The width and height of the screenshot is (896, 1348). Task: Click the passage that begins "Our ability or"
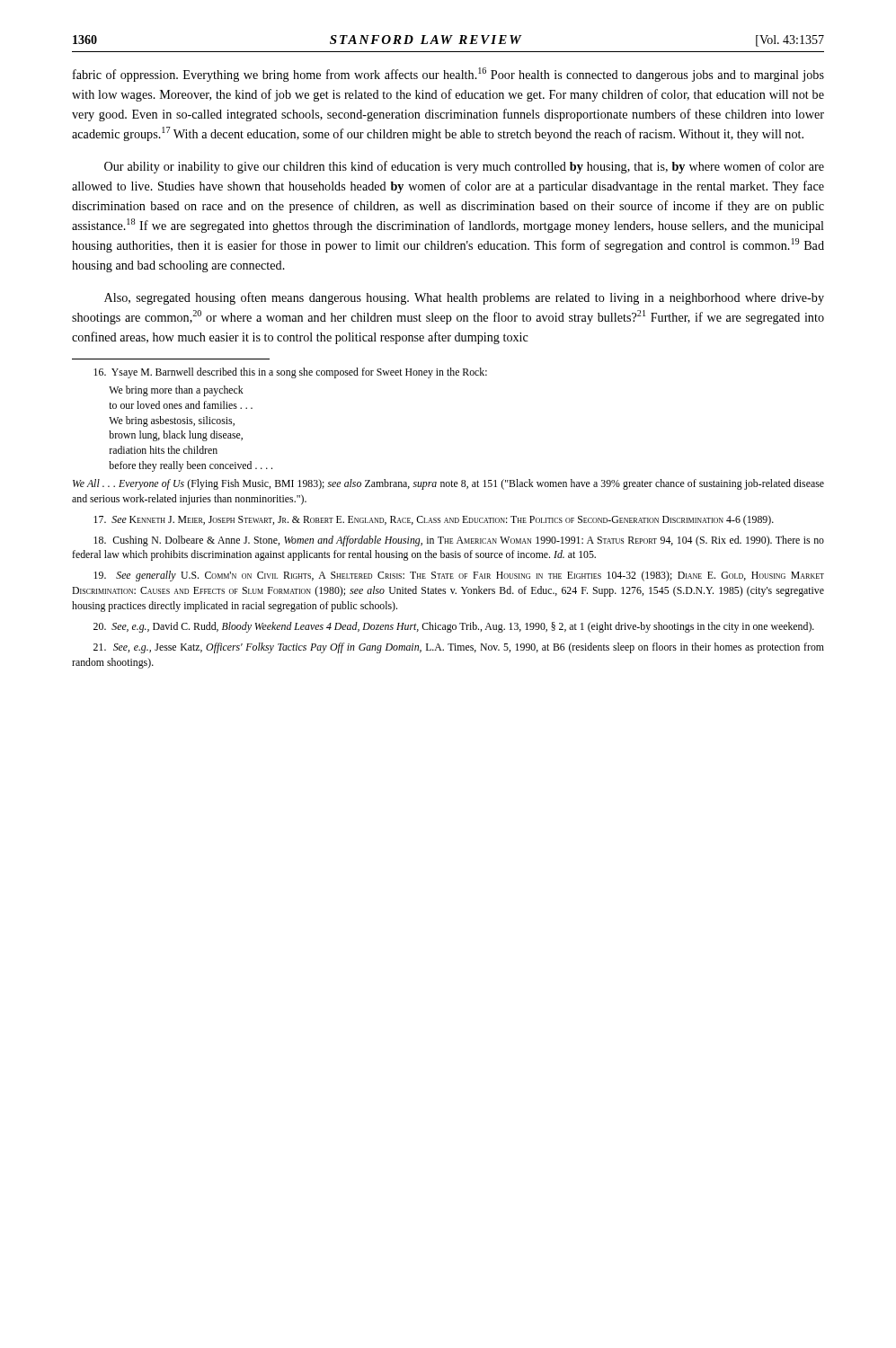click(x=448, y=216)
